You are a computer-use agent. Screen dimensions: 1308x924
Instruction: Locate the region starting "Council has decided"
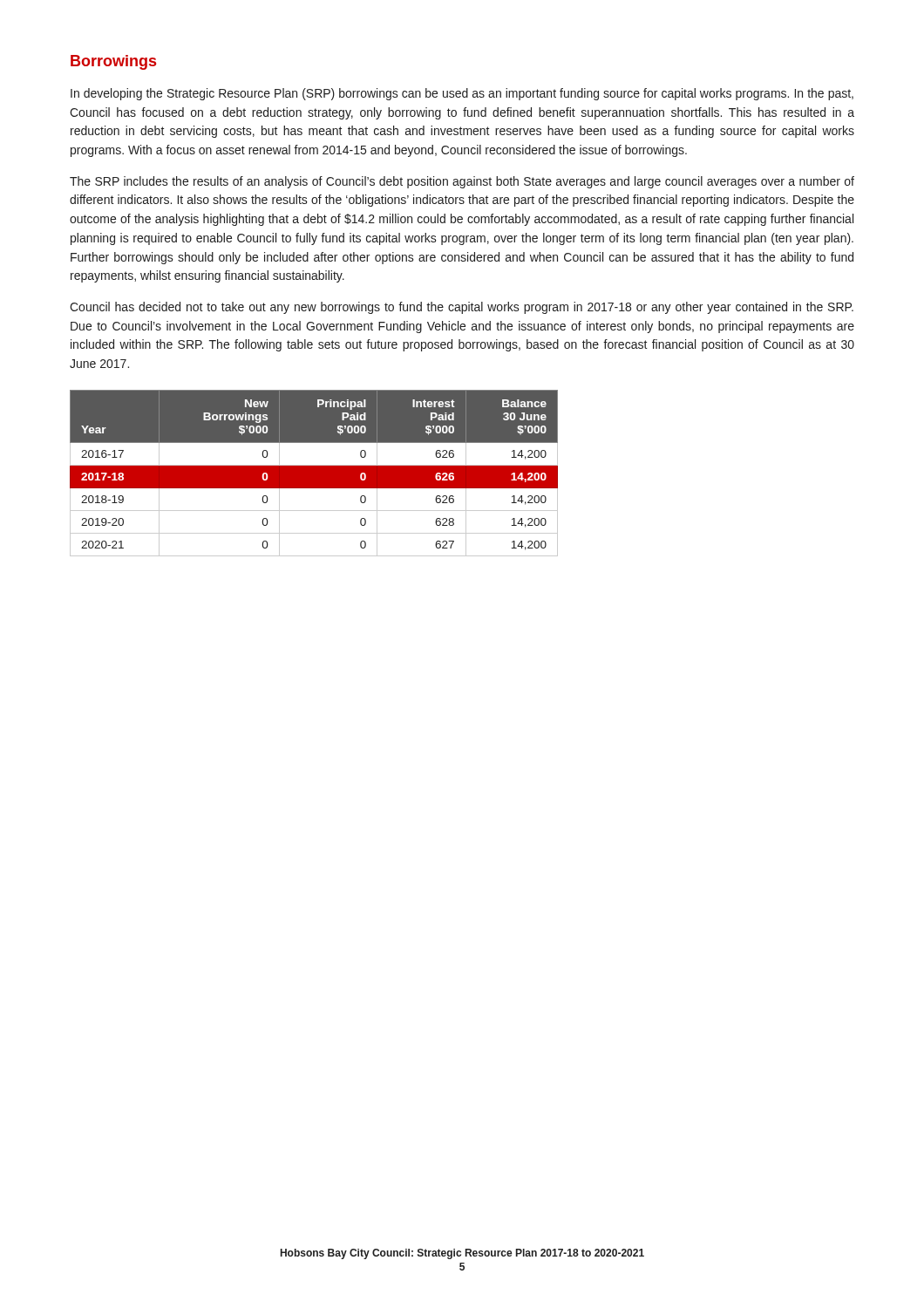pos(462,335)
